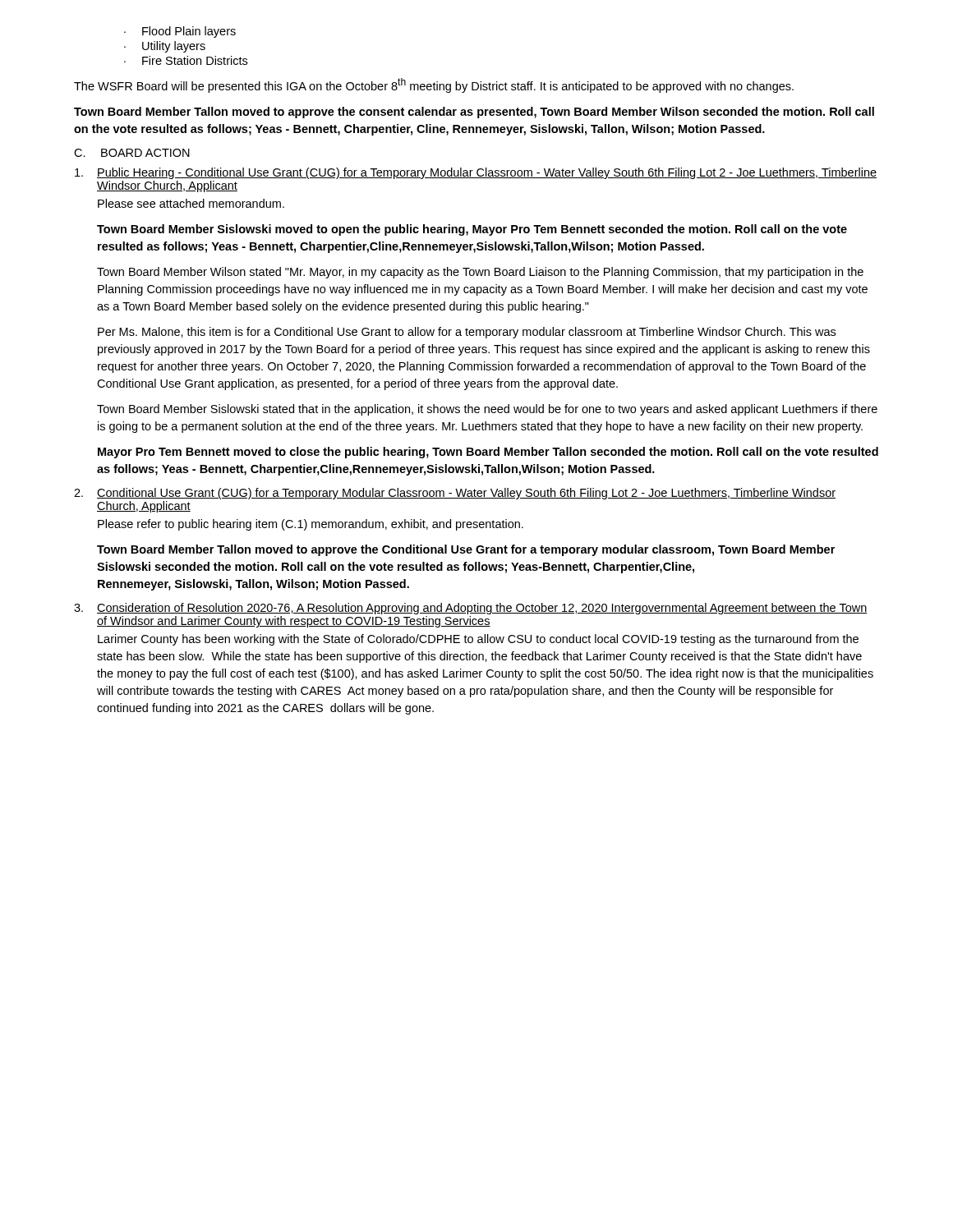Viewport: 953px width, 1232px height.
Task: Point to the passage starting "Consideration of Resolution 2020-76, A"
Action: (476, 614)
